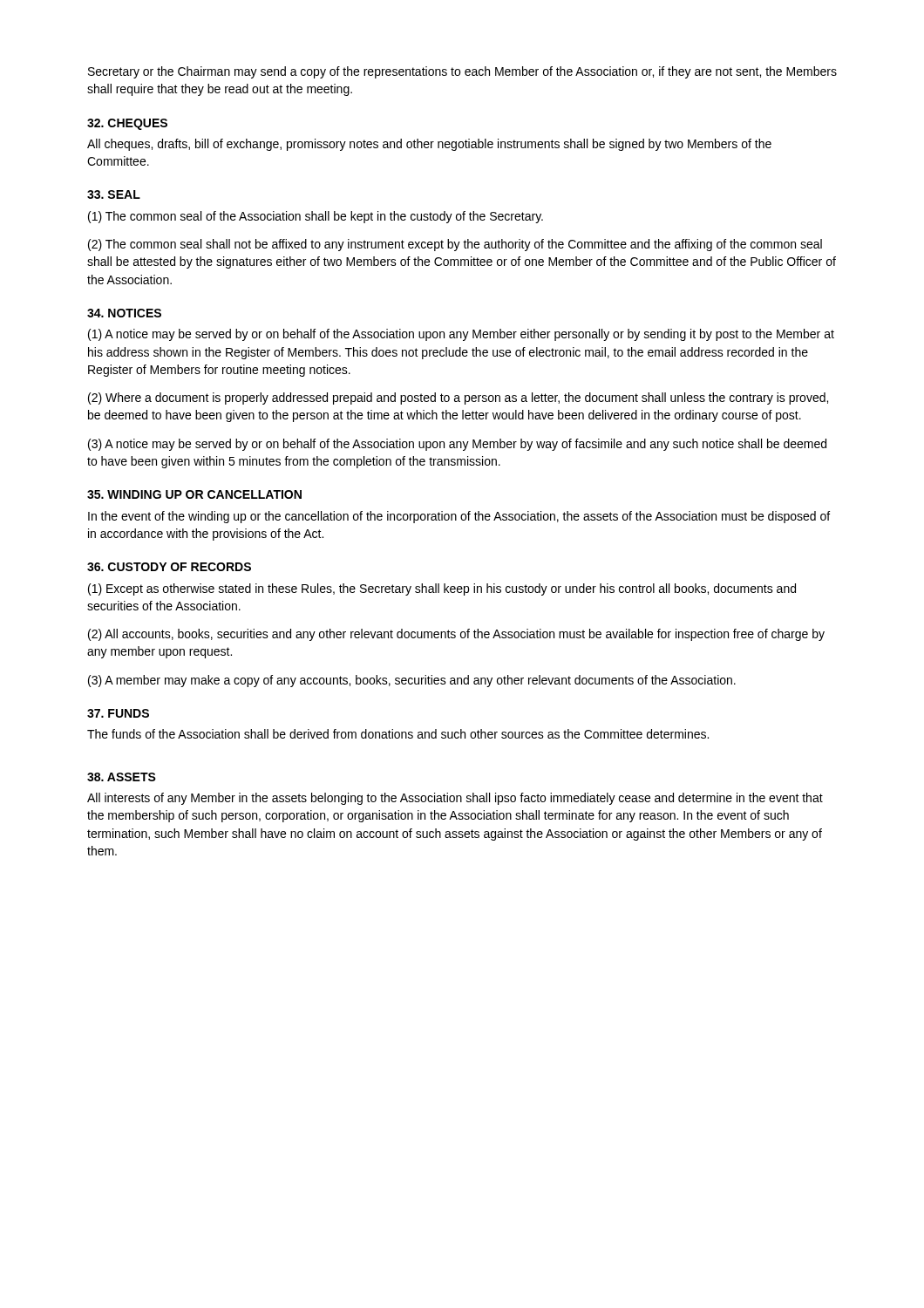Navigate to the passage starting "(3) A notice"
Screen dimensions: 1308x924
coord(457,452)
